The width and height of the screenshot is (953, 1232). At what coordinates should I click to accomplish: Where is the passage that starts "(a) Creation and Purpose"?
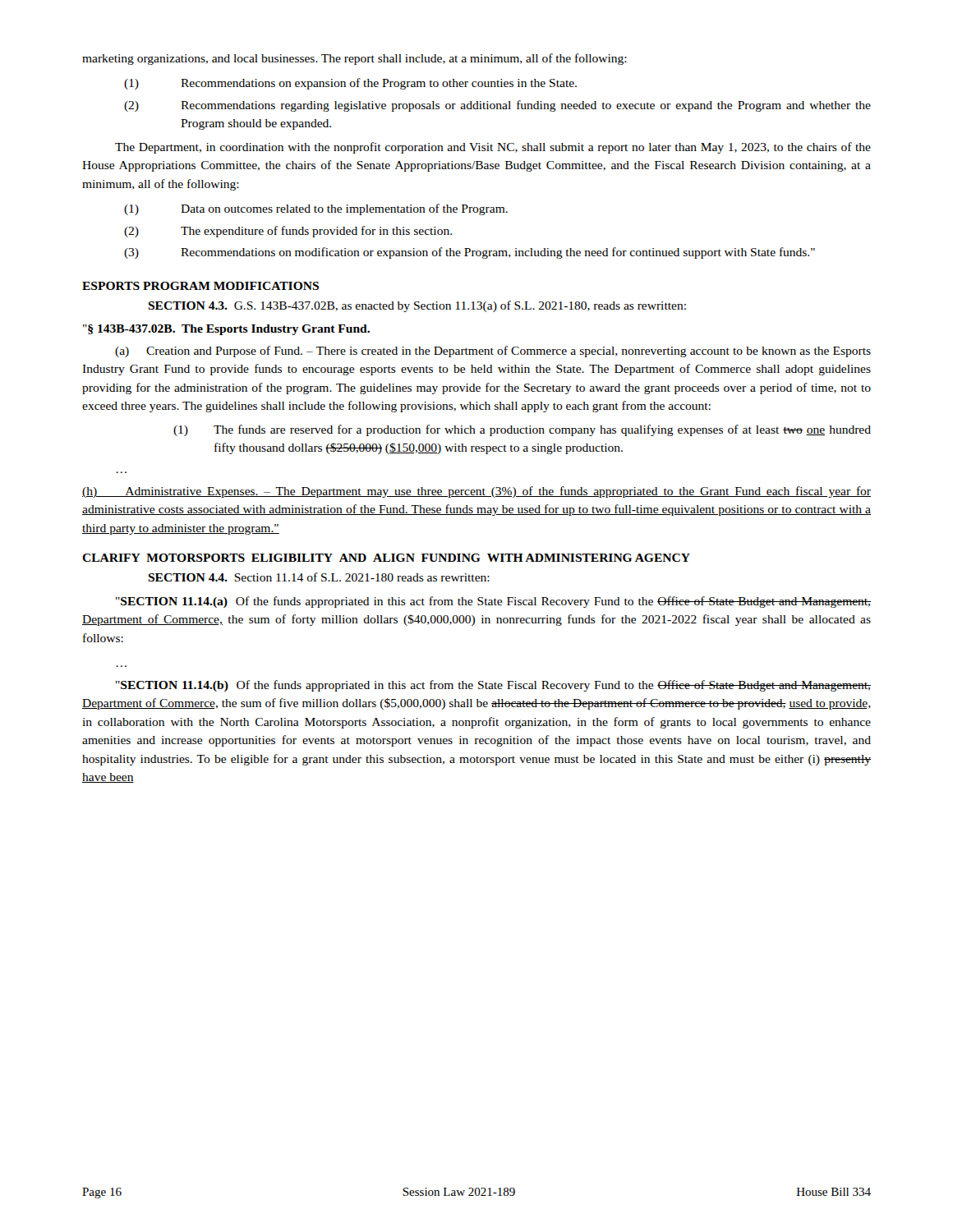click(476, 378)
